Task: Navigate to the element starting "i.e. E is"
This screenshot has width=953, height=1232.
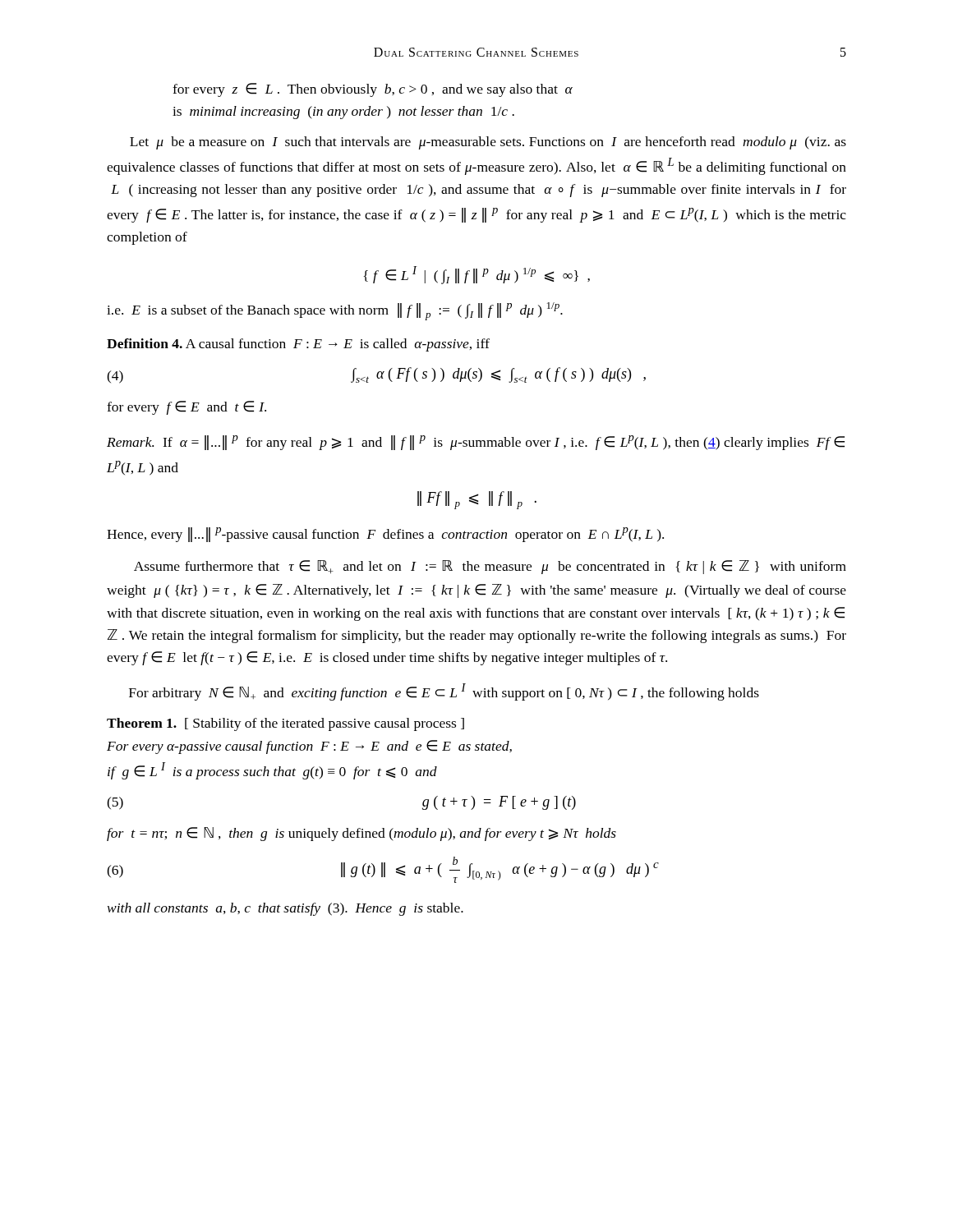Action: [x=335, y=309]
